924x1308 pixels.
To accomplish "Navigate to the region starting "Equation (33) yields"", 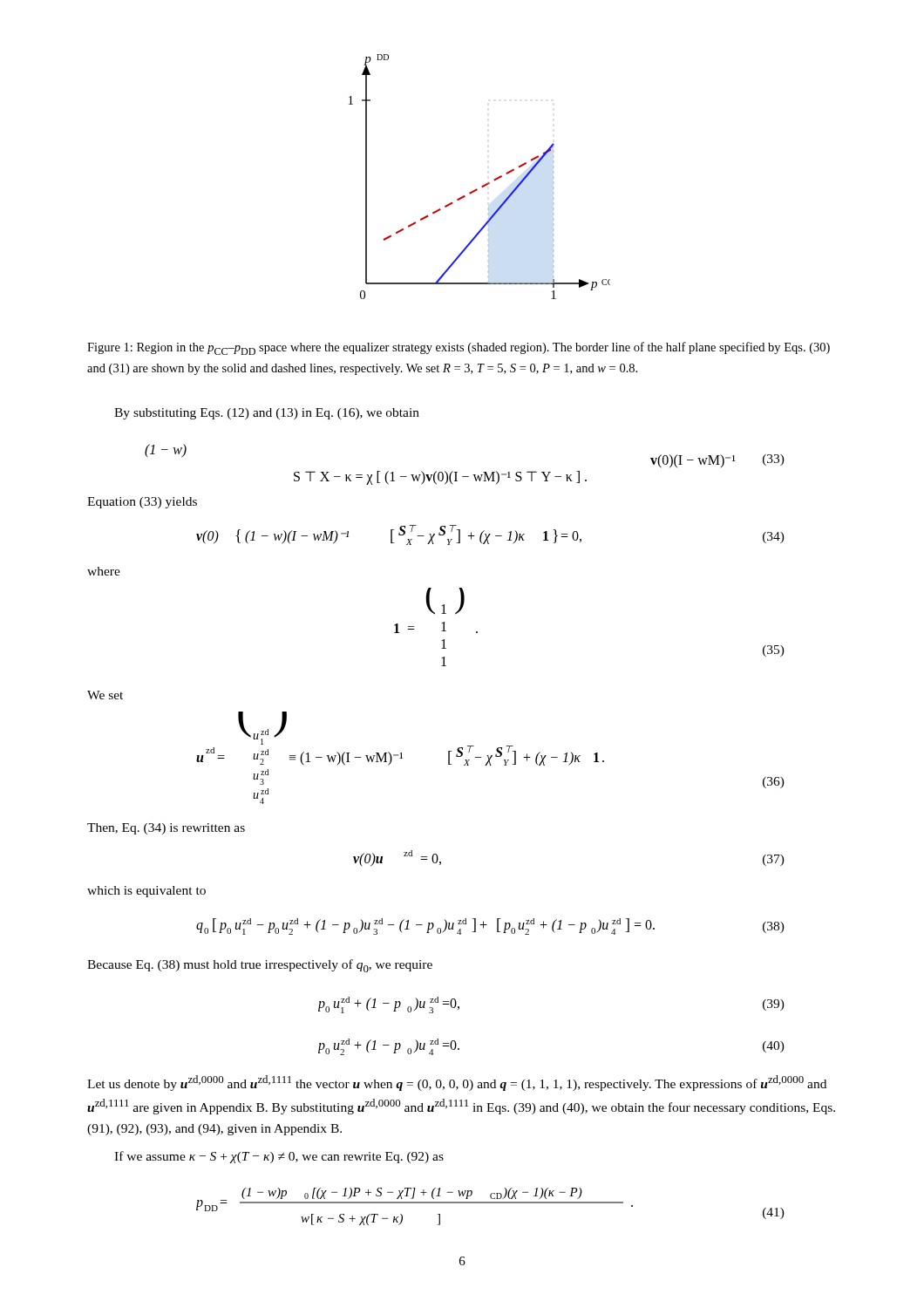I will [x=142, y=501].
